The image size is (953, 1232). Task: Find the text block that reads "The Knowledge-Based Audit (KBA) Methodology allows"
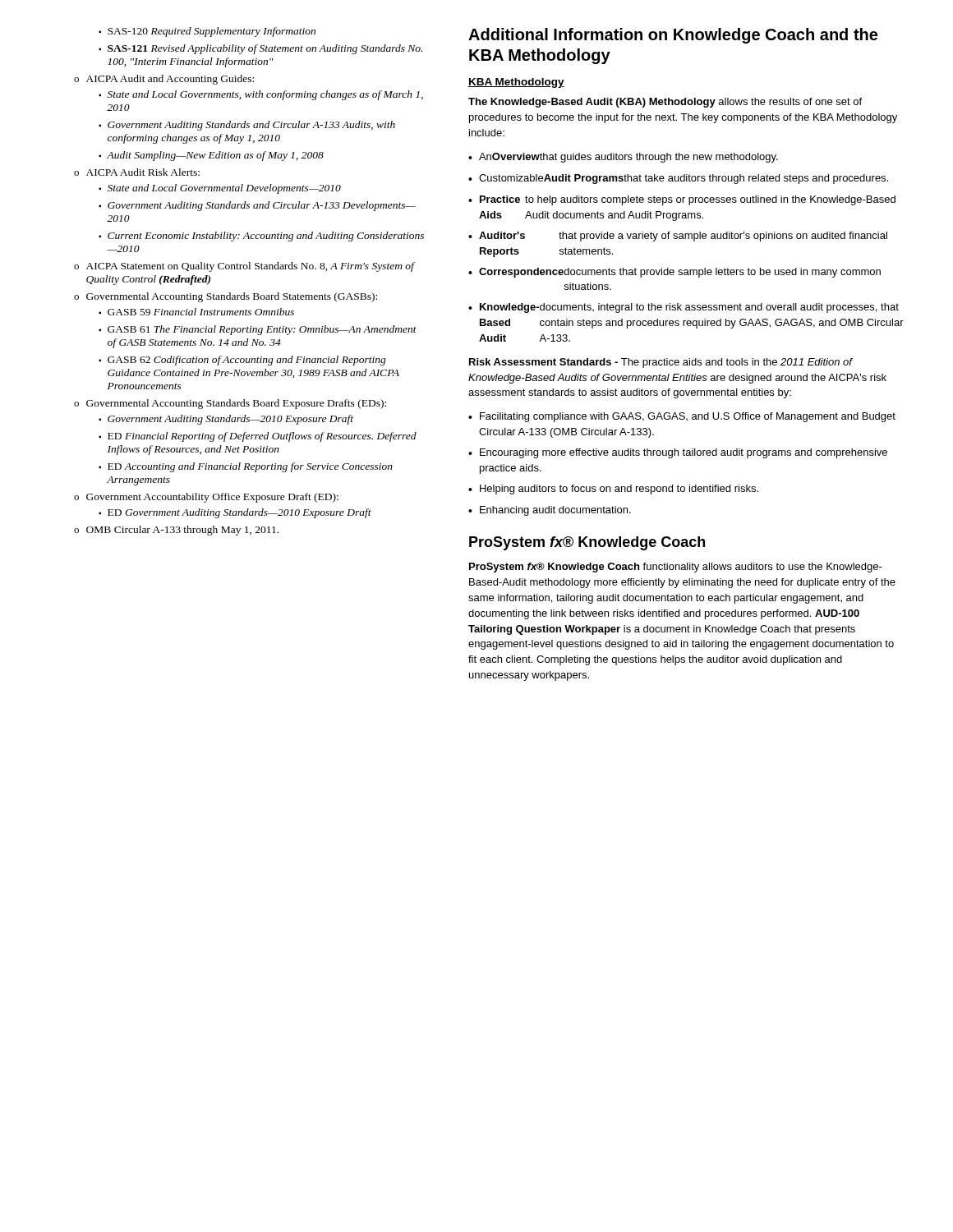coord(683,117)
